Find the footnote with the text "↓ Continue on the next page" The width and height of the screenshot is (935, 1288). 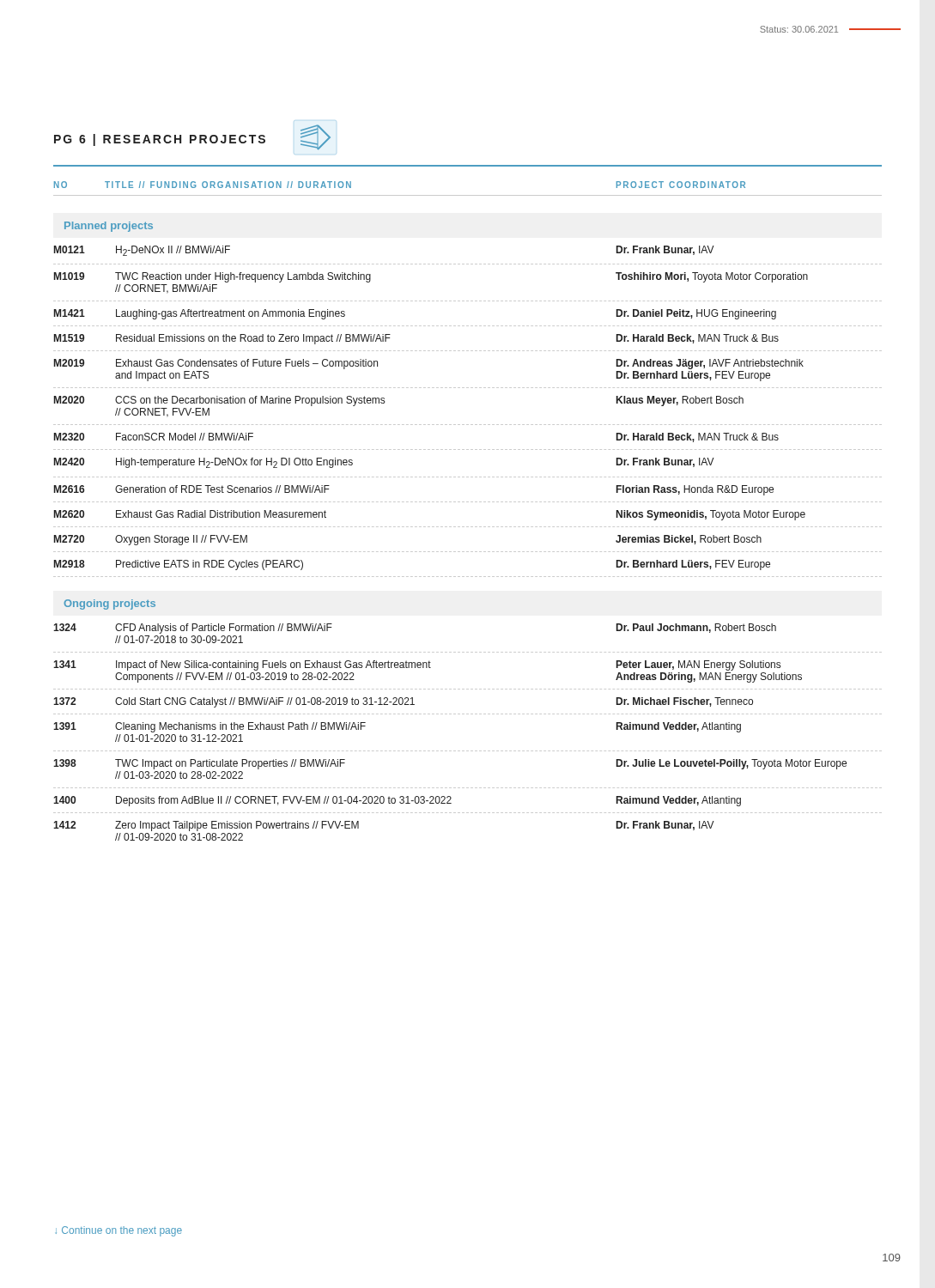tap(118, 1230)
